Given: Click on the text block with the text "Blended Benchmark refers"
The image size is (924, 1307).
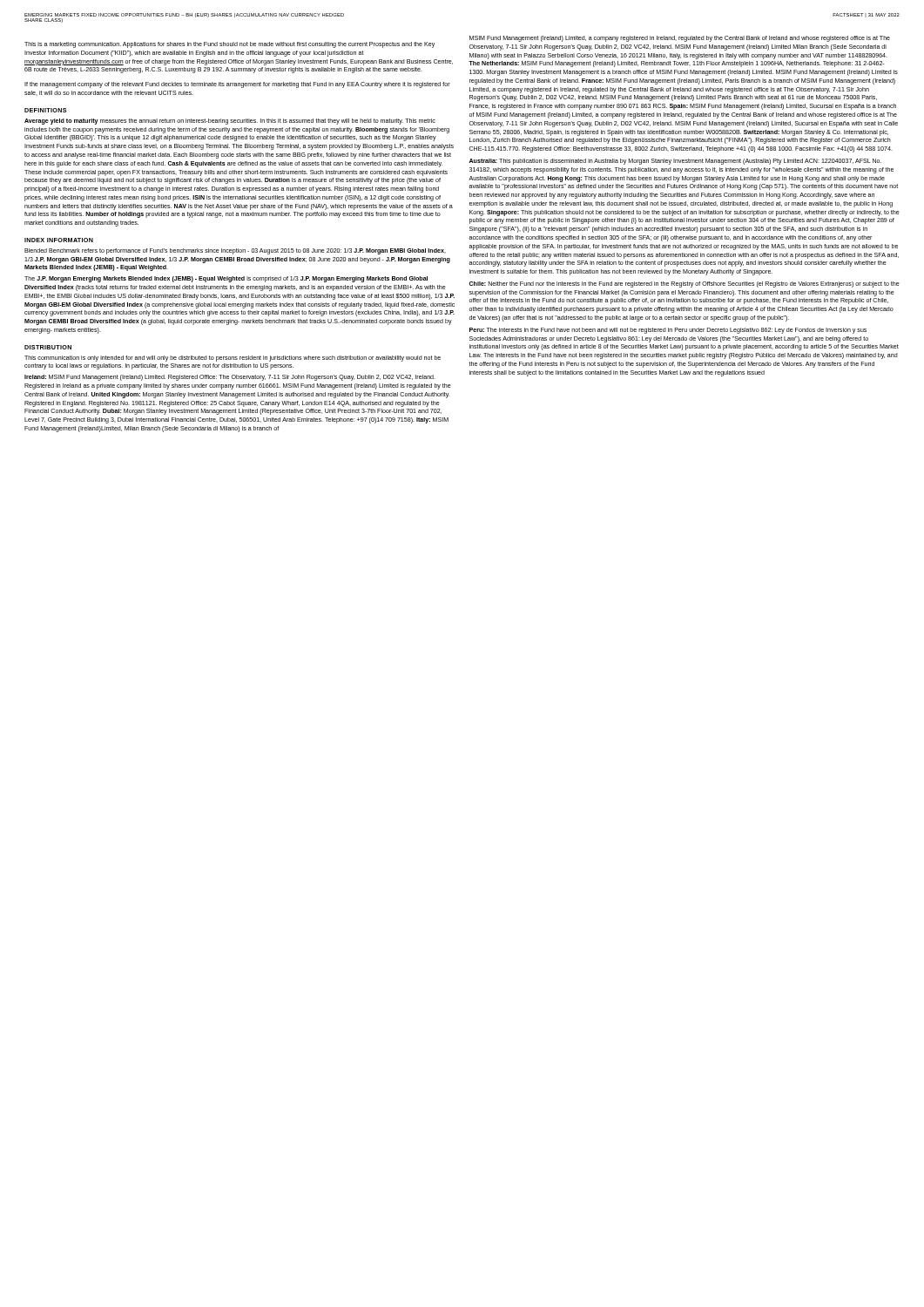Looking at the screenshot, I should click(x=240, y=291).
